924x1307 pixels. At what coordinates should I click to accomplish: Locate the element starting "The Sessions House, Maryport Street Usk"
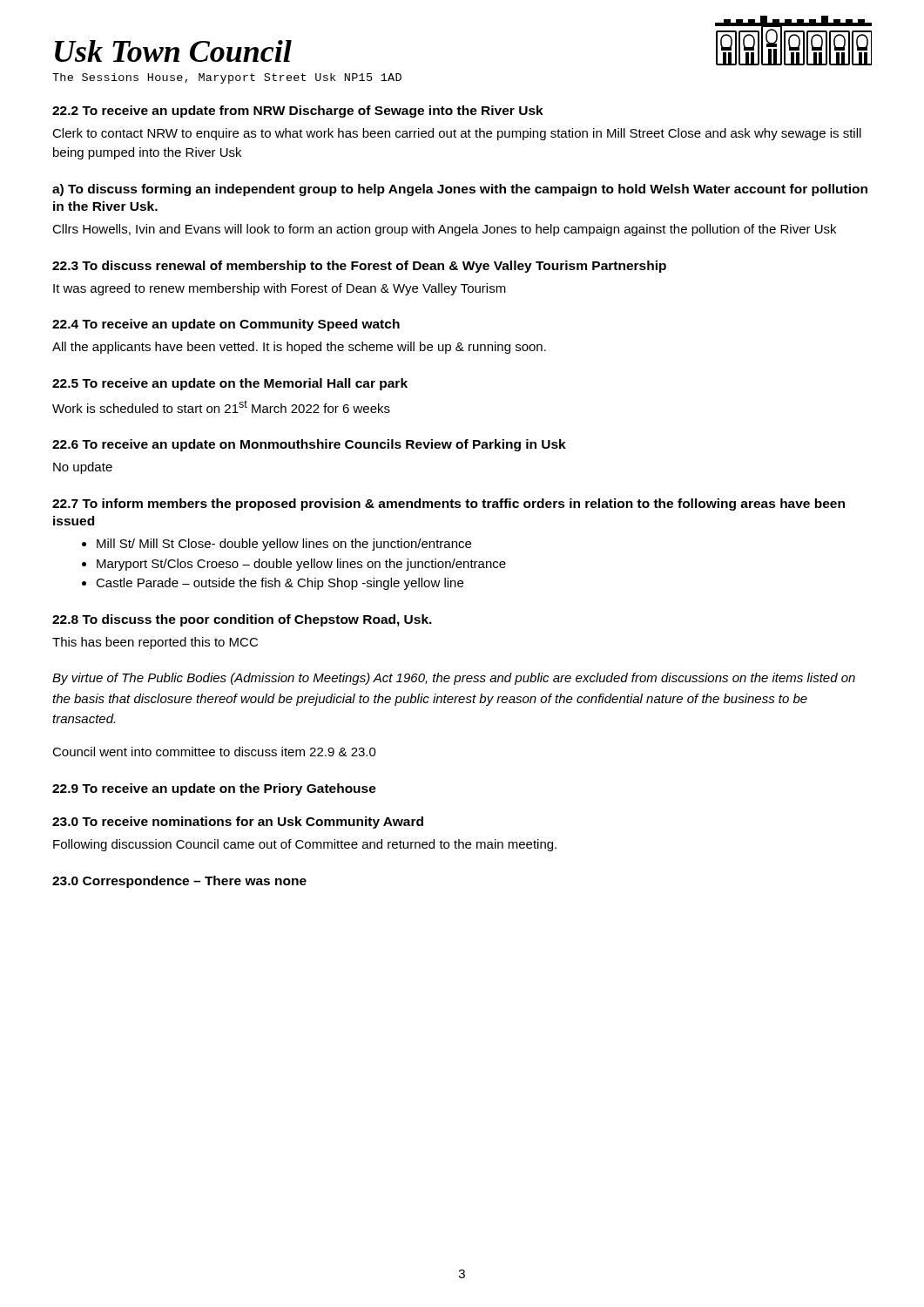pyautogui.click(x=227, y=78)
